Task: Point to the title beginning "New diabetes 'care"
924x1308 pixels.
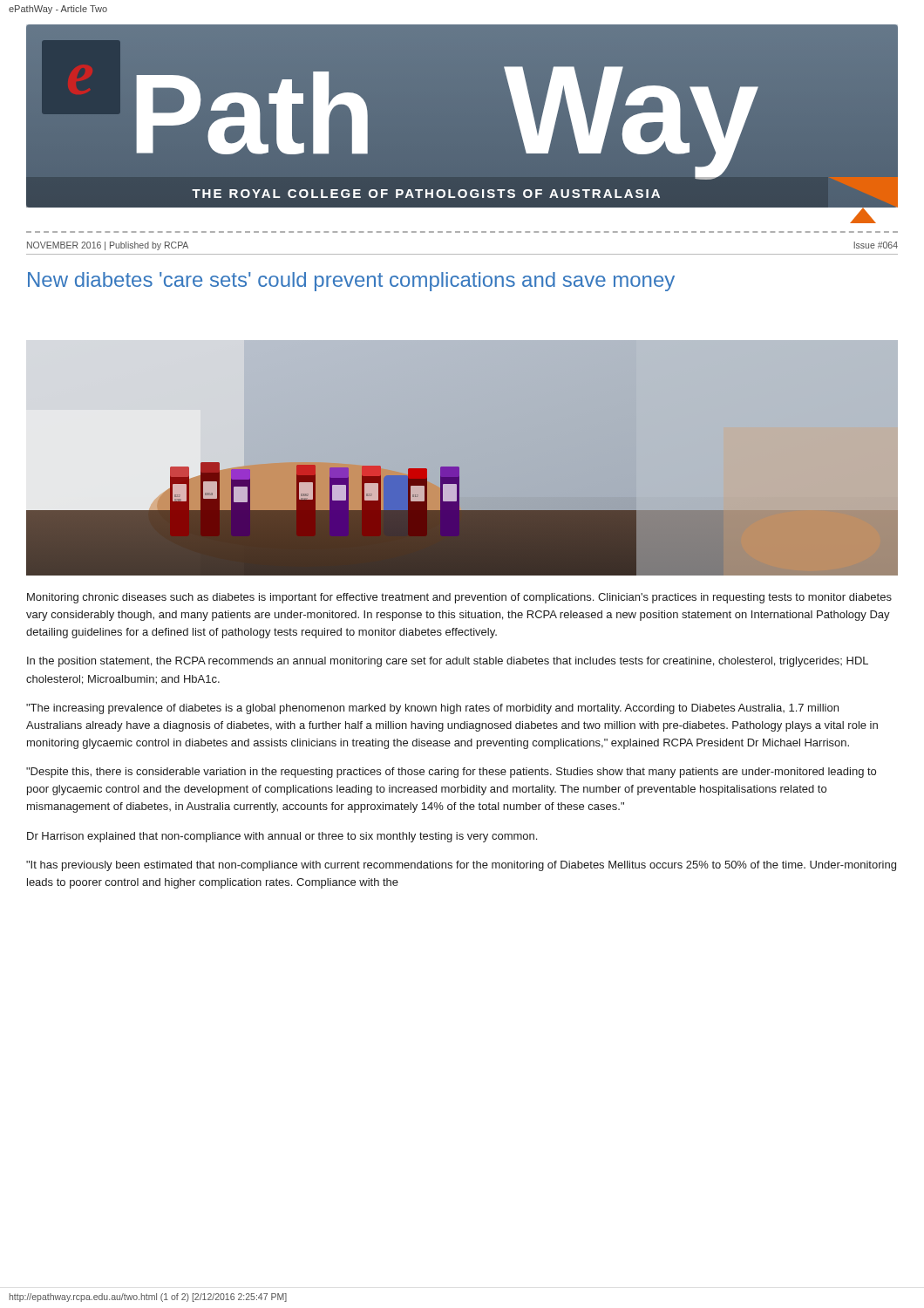Action: tap(351, 280)
